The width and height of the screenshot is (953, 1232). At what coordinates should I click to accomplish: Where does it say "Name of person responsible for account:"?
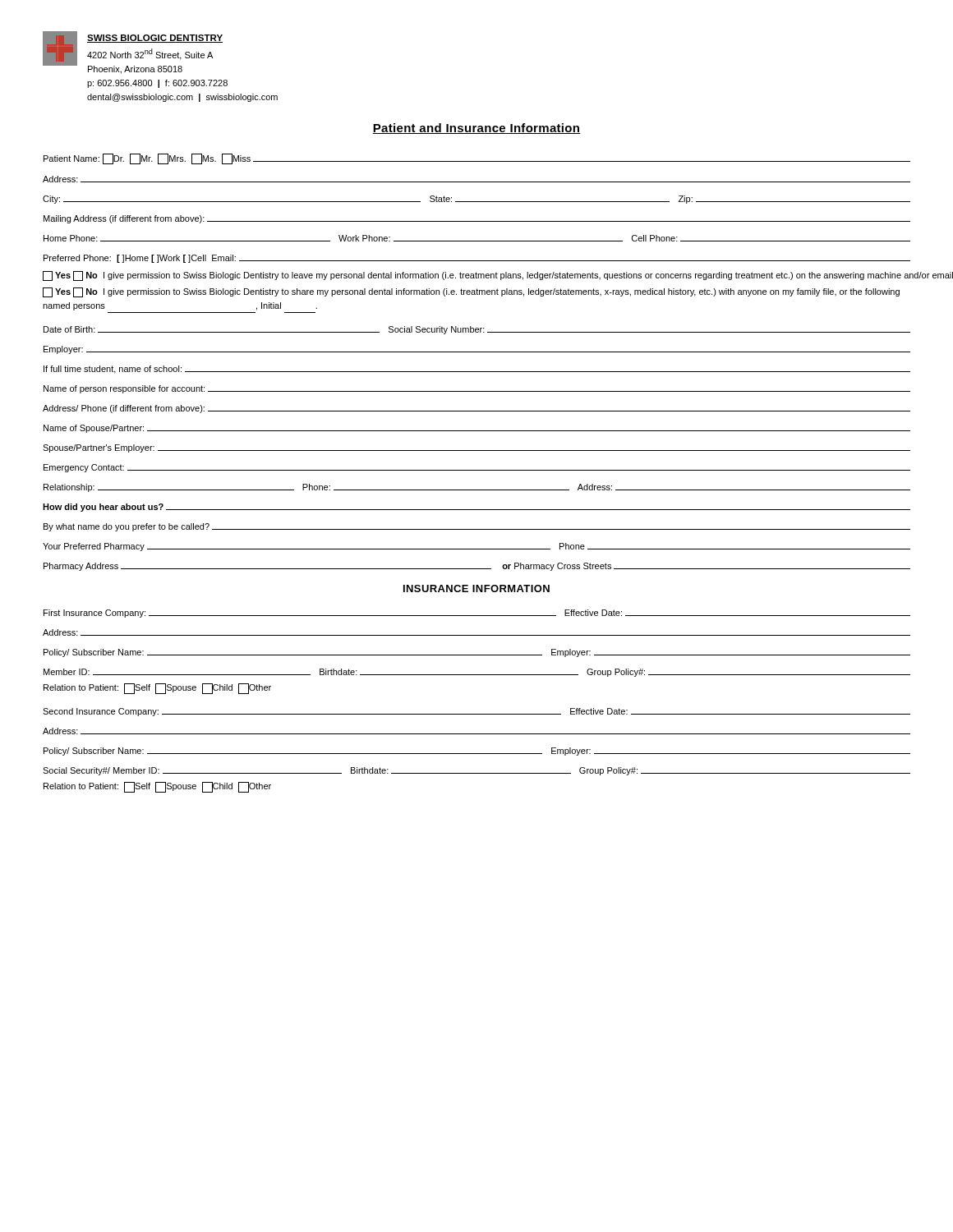point(476,387)
